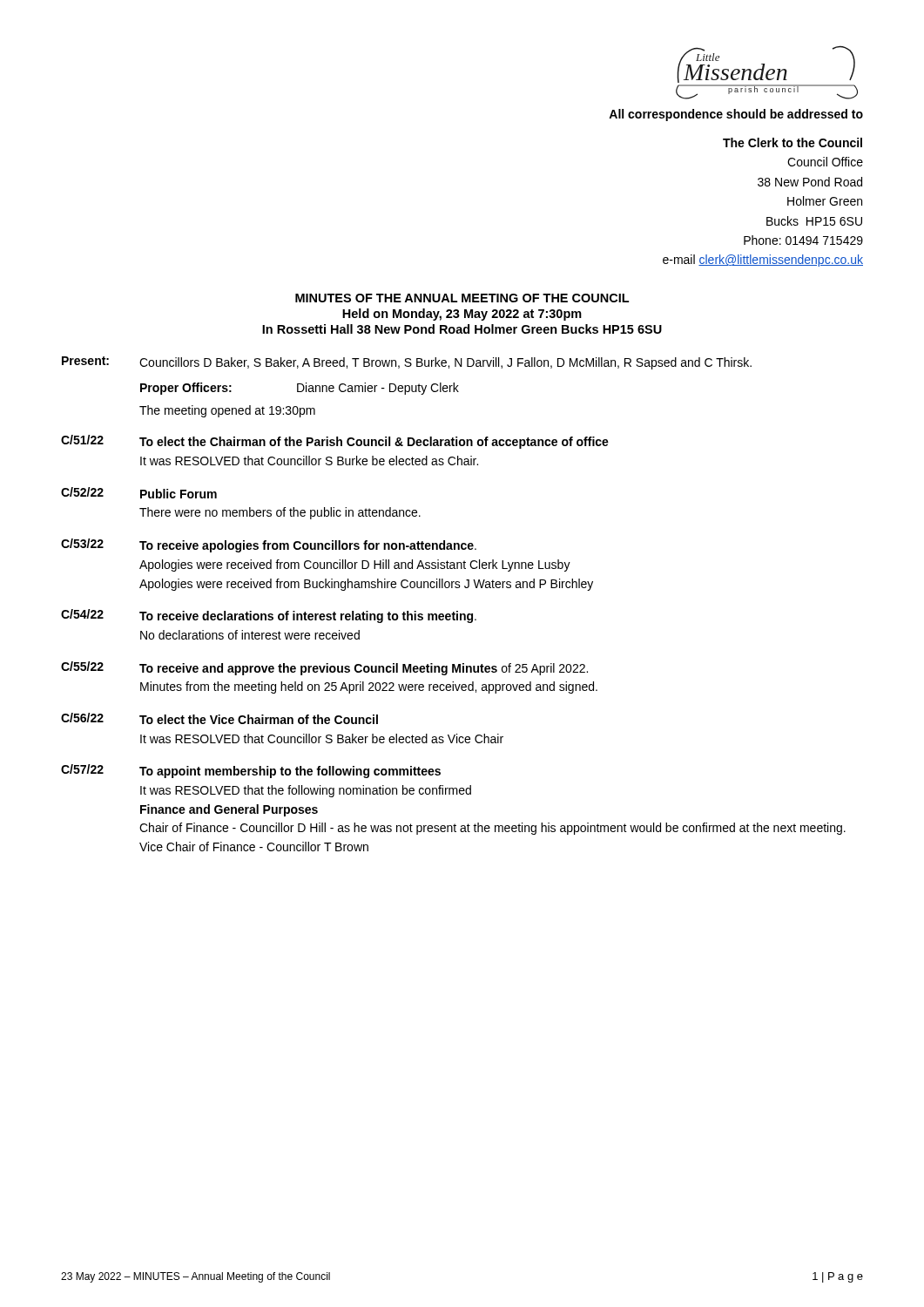Find the block on this page that starts "The Clerk to the Council Council Office 38"
This screenshot has width=924, height=1307.
(x=792, y=142)
